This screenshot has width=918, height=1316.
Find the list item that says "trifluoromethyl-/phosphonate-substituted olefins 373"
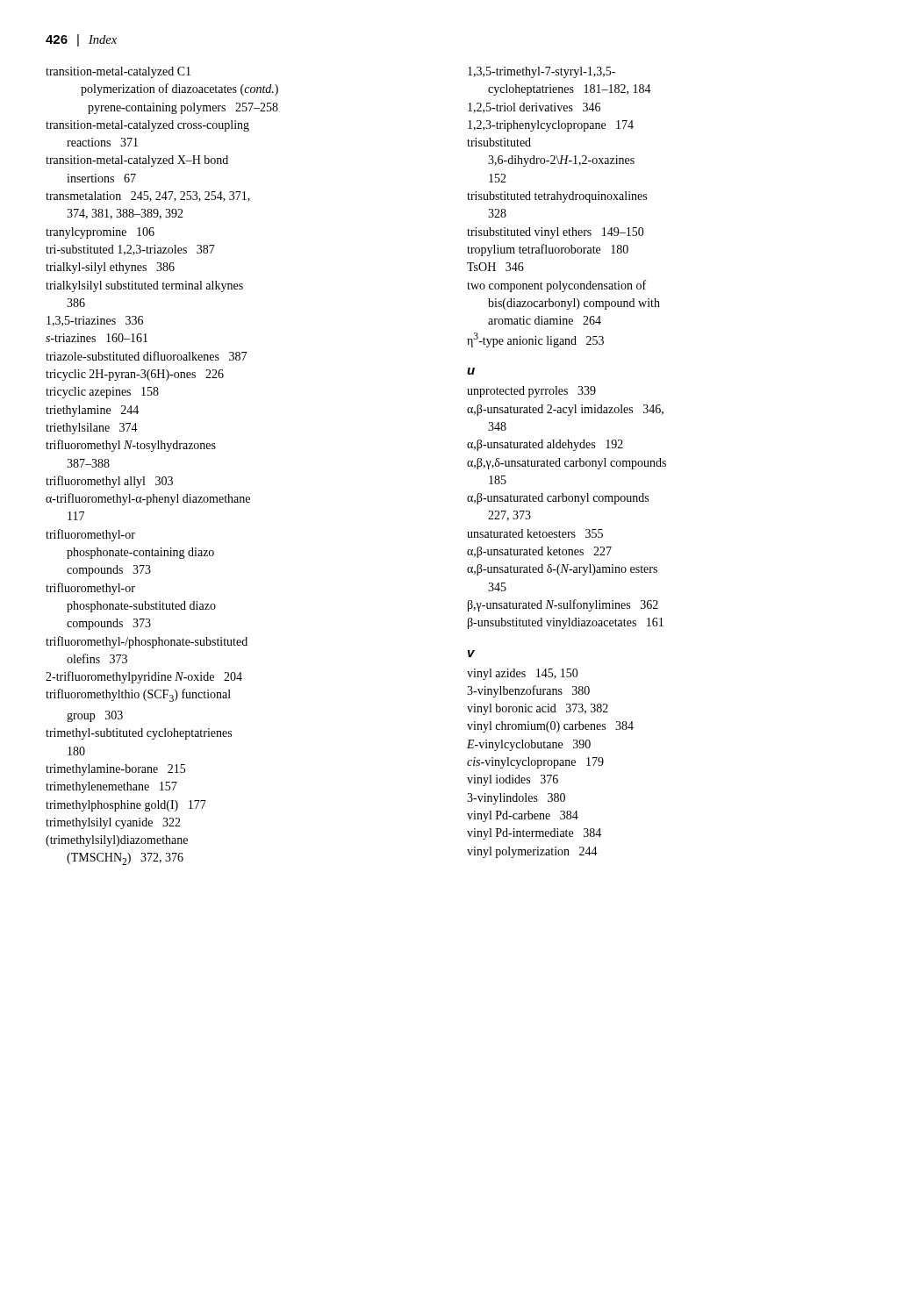[239, 652]
